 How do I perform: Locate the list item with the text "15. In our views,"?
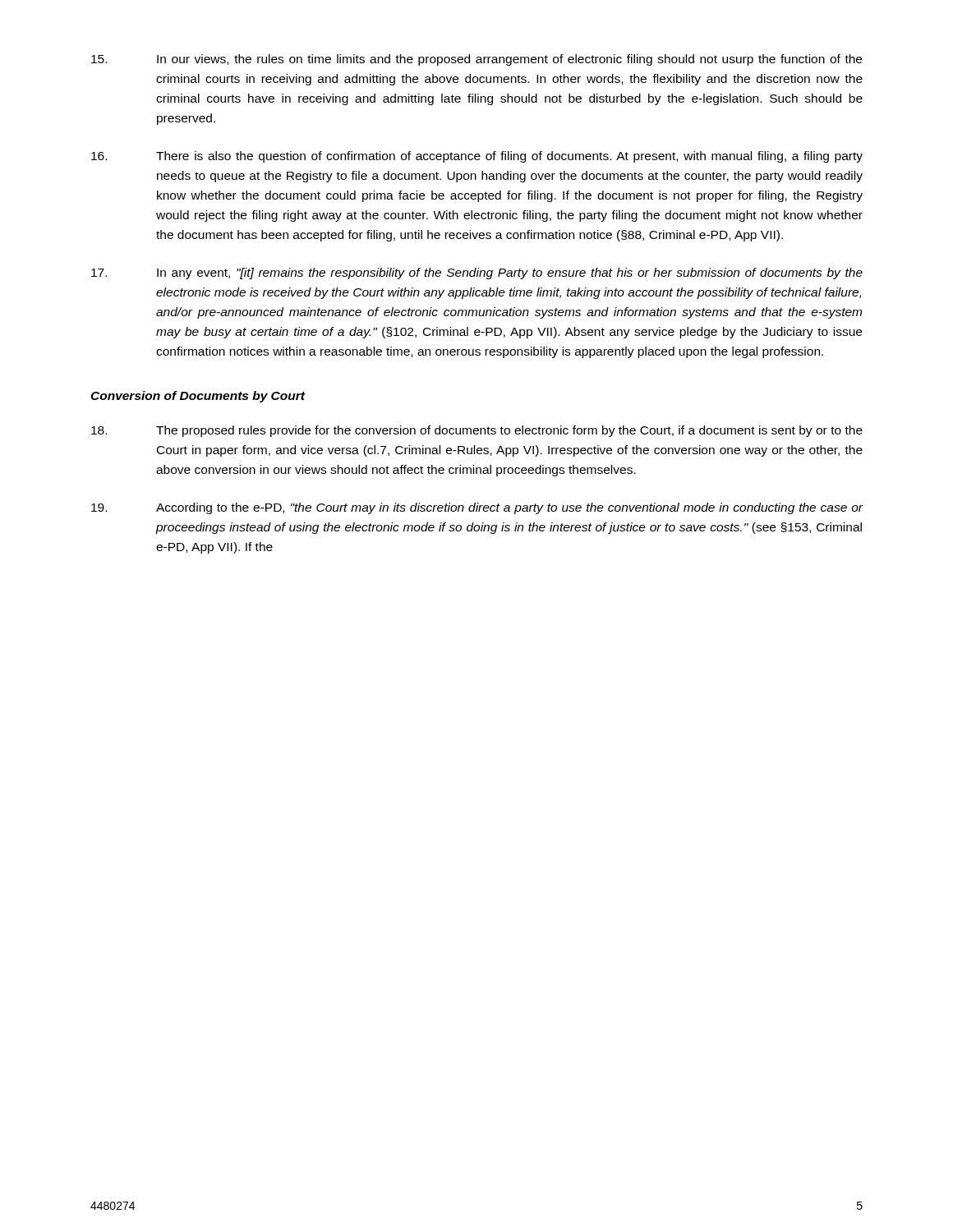[x=476, y=89]
